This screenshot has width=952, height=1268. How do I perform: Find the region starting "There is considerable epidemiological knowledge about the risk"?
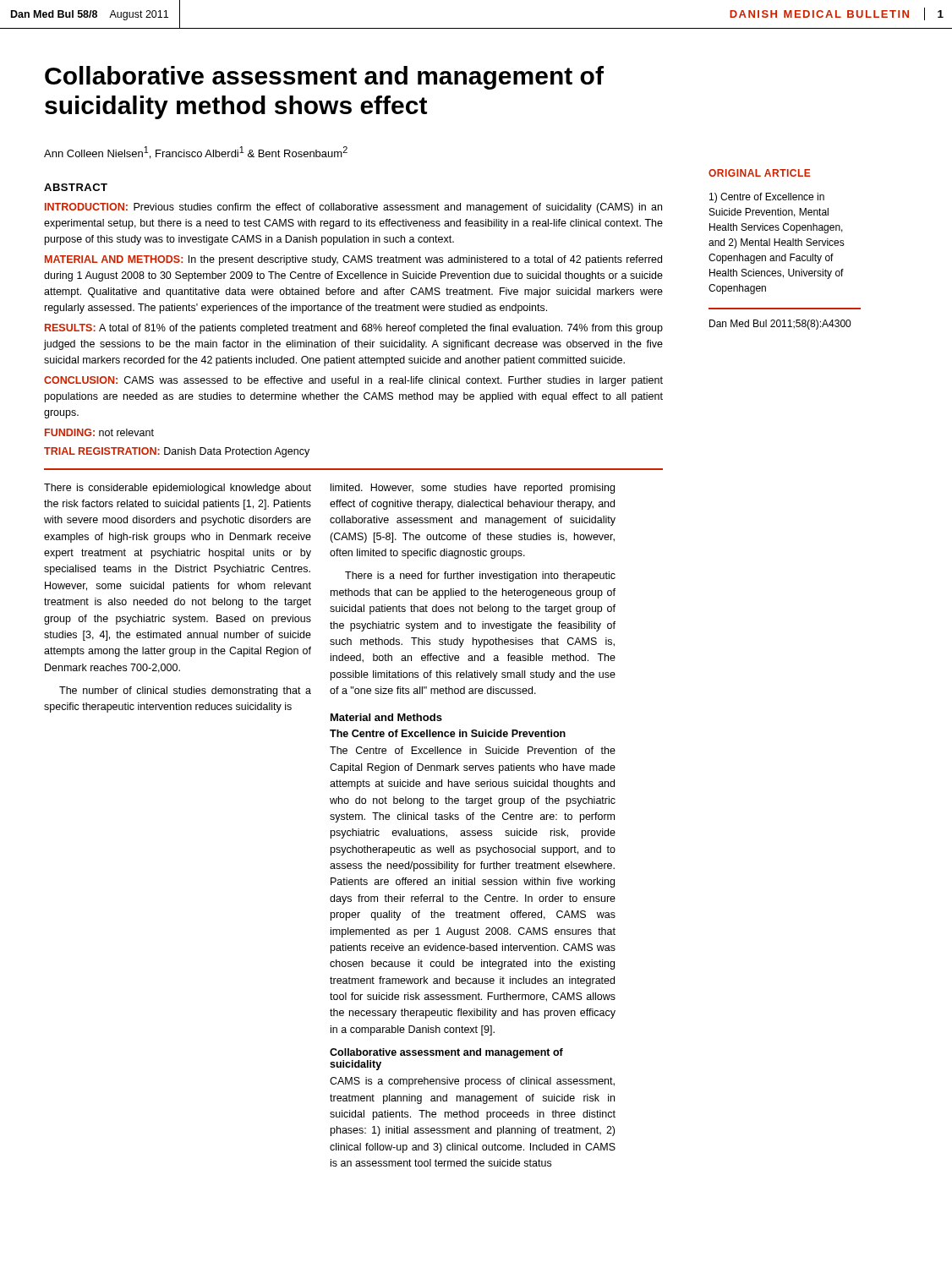pyautogui.click(x=178, y=578)
